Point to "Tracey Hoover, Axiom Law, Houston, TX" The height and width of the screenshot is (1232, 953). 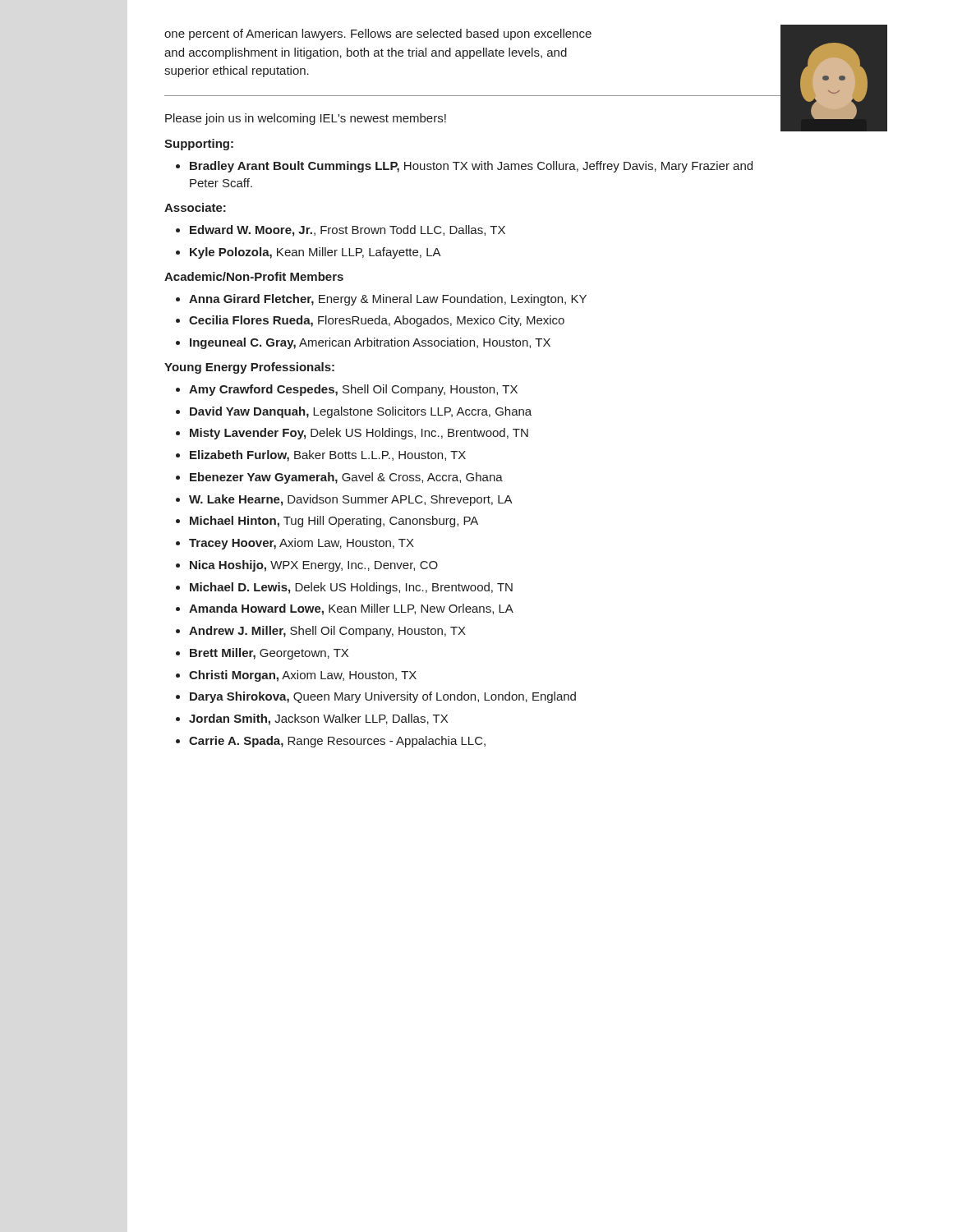[302, 544]
